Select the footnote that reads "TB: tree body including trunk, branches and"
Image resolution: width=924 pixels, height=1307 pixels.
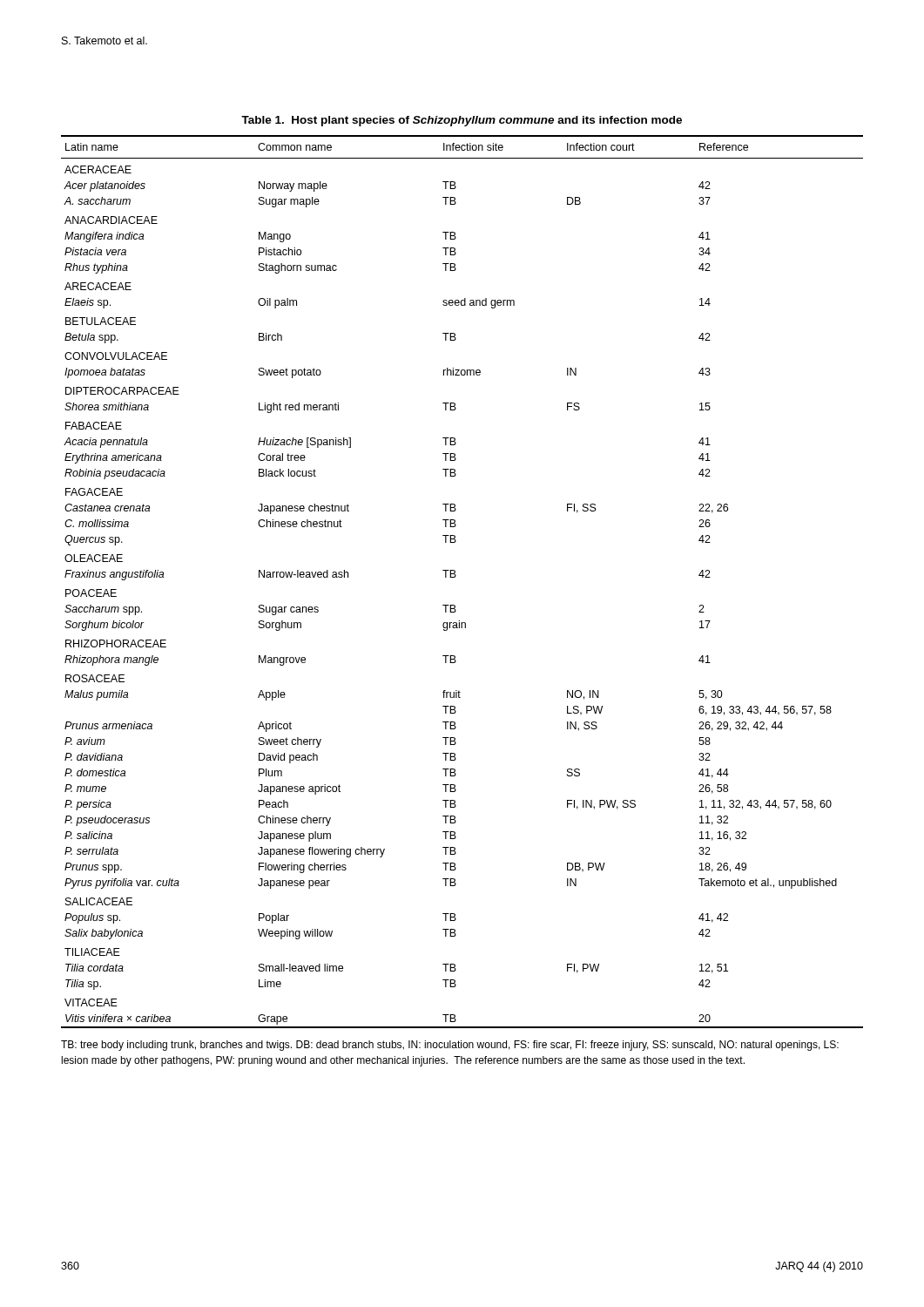point(450,1053)
